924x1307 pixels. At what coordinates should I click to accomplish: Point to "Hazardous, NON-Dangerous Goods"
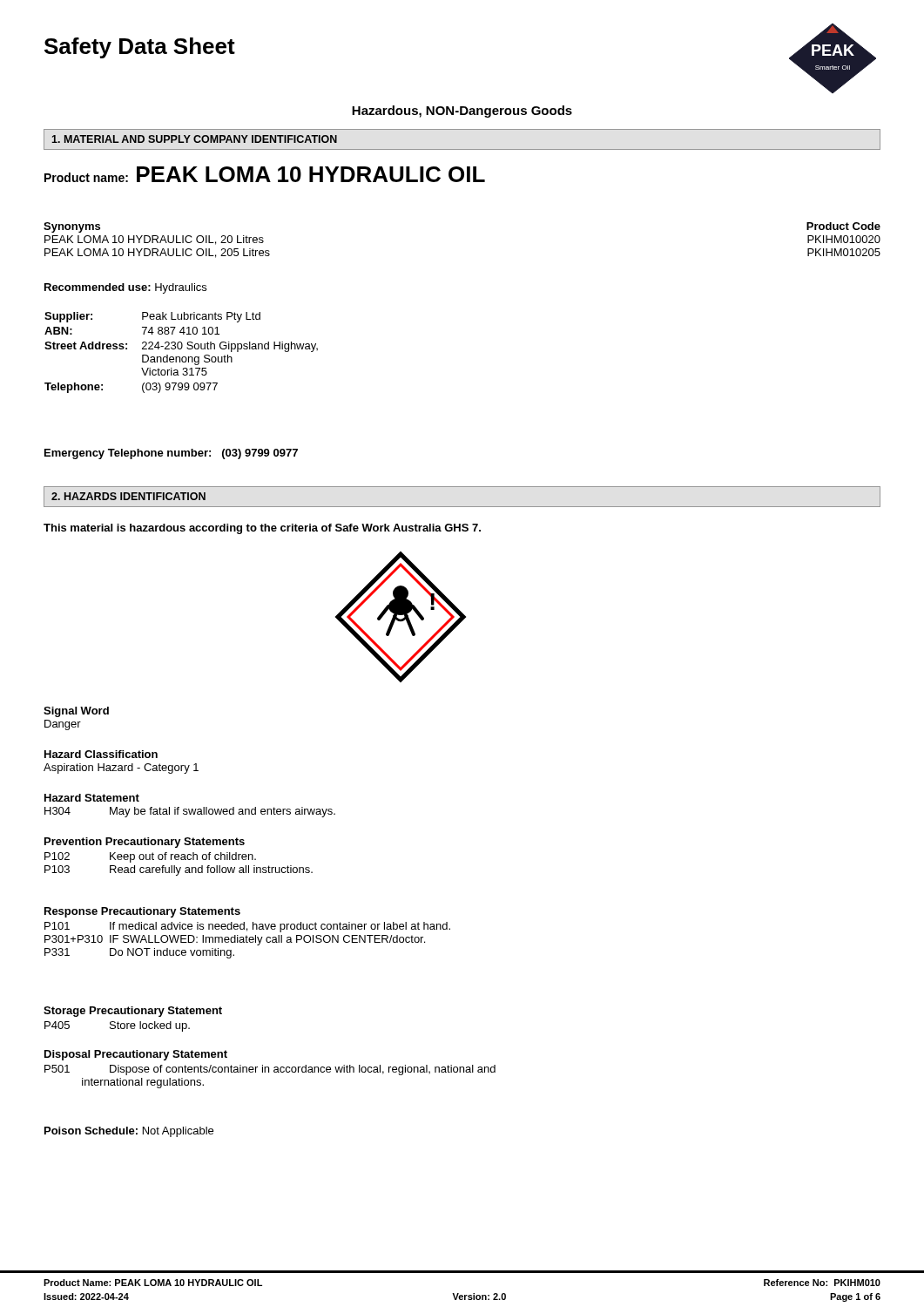pos(462,110)
